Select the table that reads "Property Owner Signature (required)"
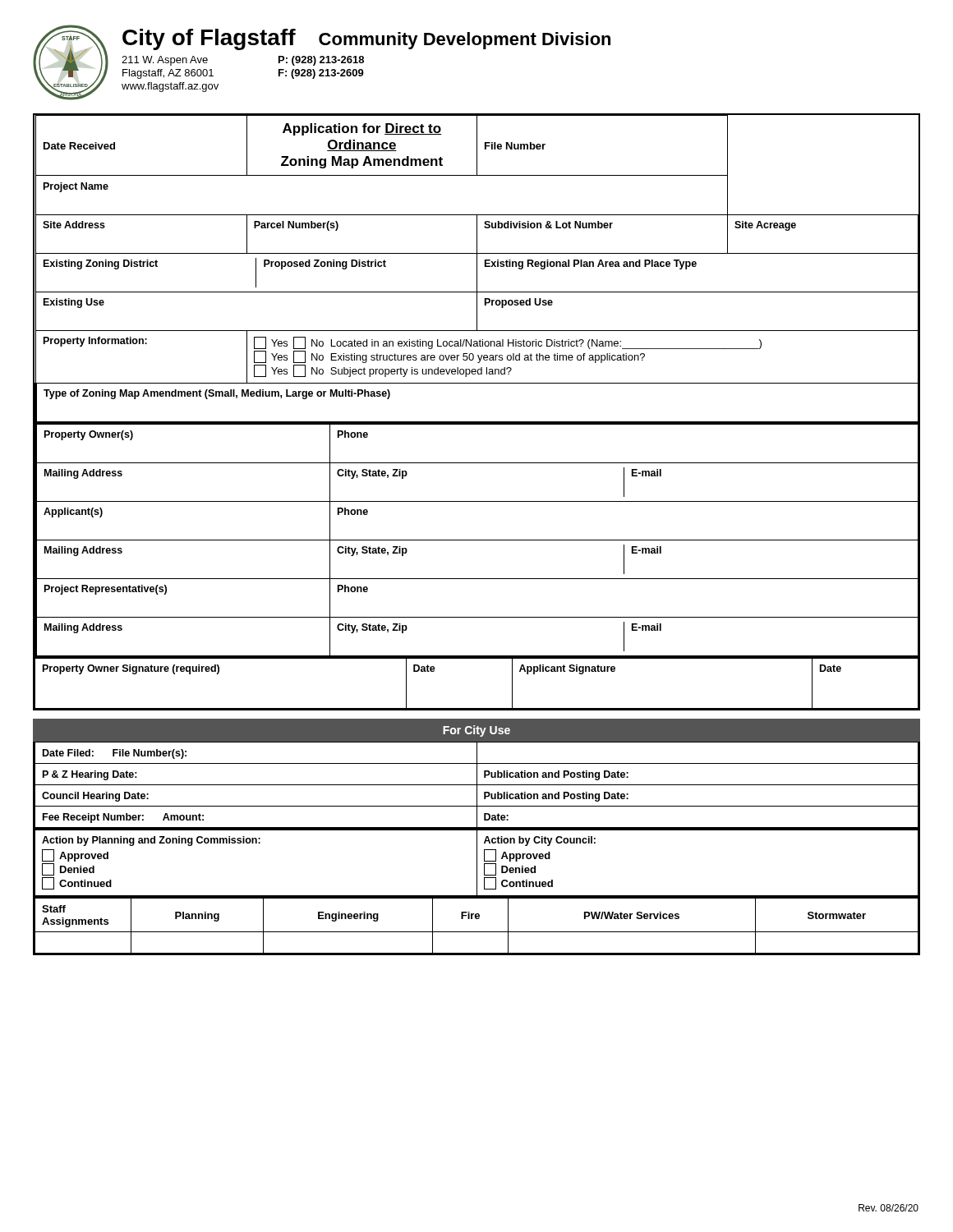The width and height of the screenshot is (953, 1232). tap(476, 684)
